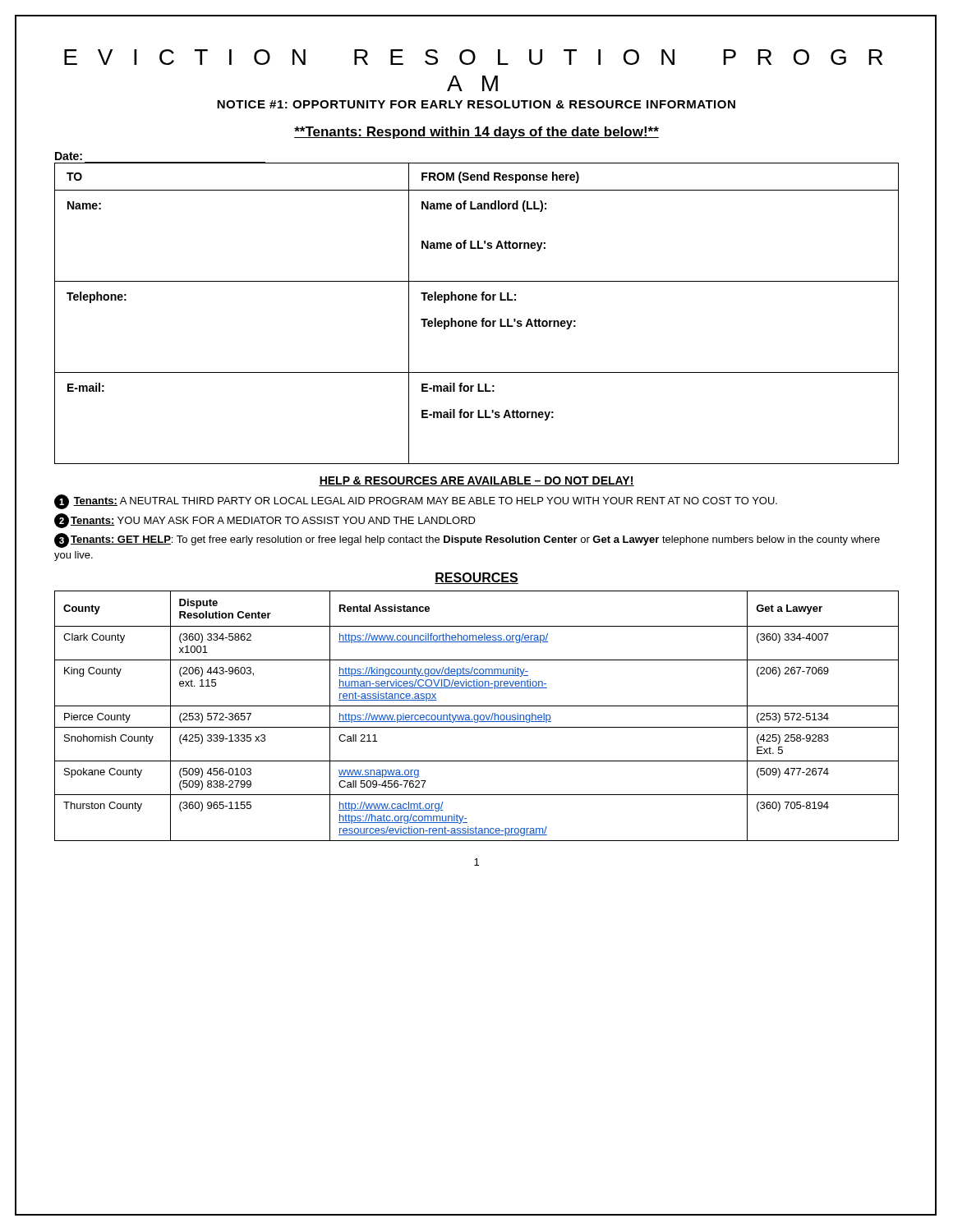
Task: Find the text starting "HELP & RESOURCES ARE AVAILABLE –"
Action: [476, 480]
